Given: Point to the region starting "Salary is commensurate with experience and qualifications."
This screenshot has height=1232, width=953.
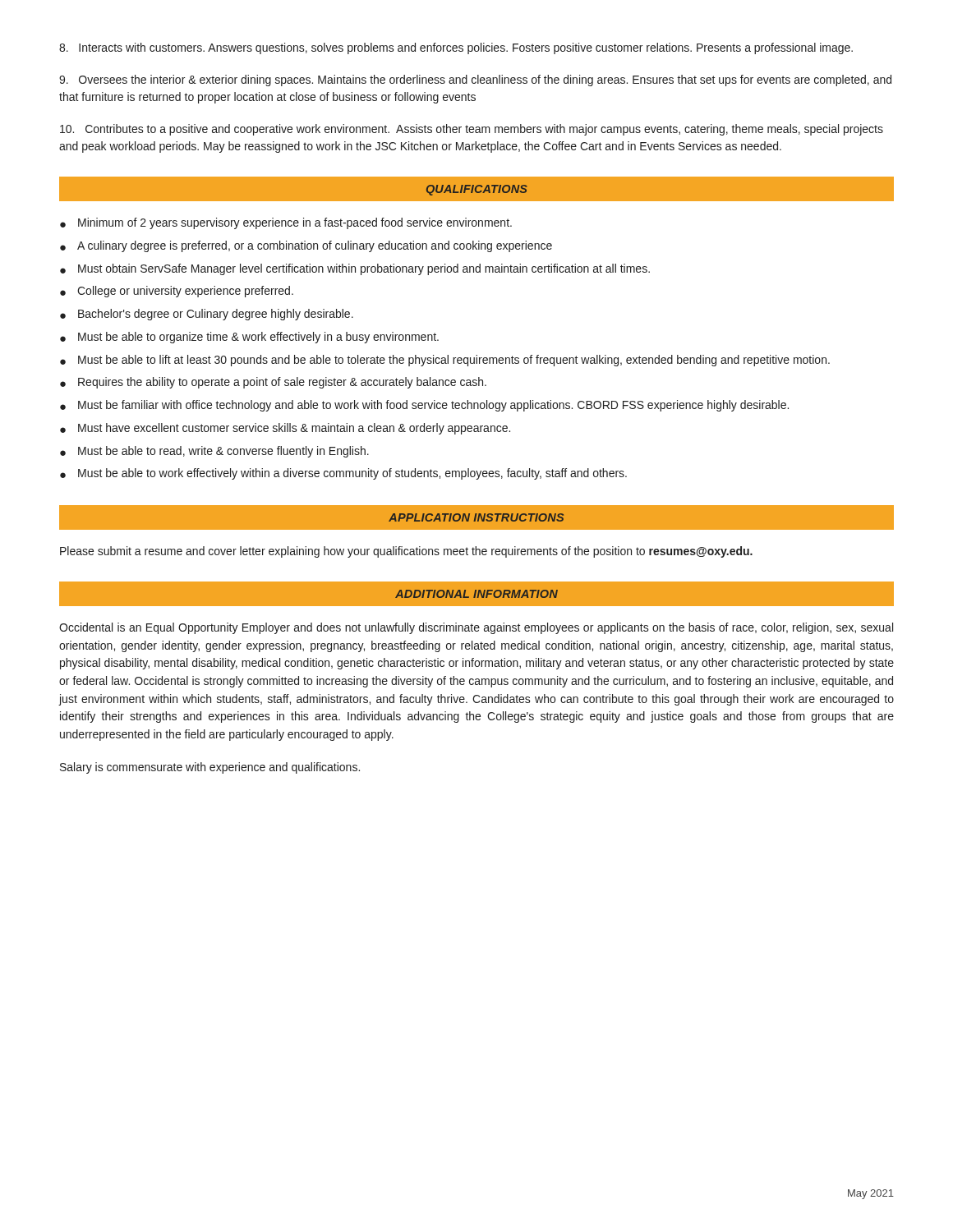Looking at the screenshot, I should (210, 767).
